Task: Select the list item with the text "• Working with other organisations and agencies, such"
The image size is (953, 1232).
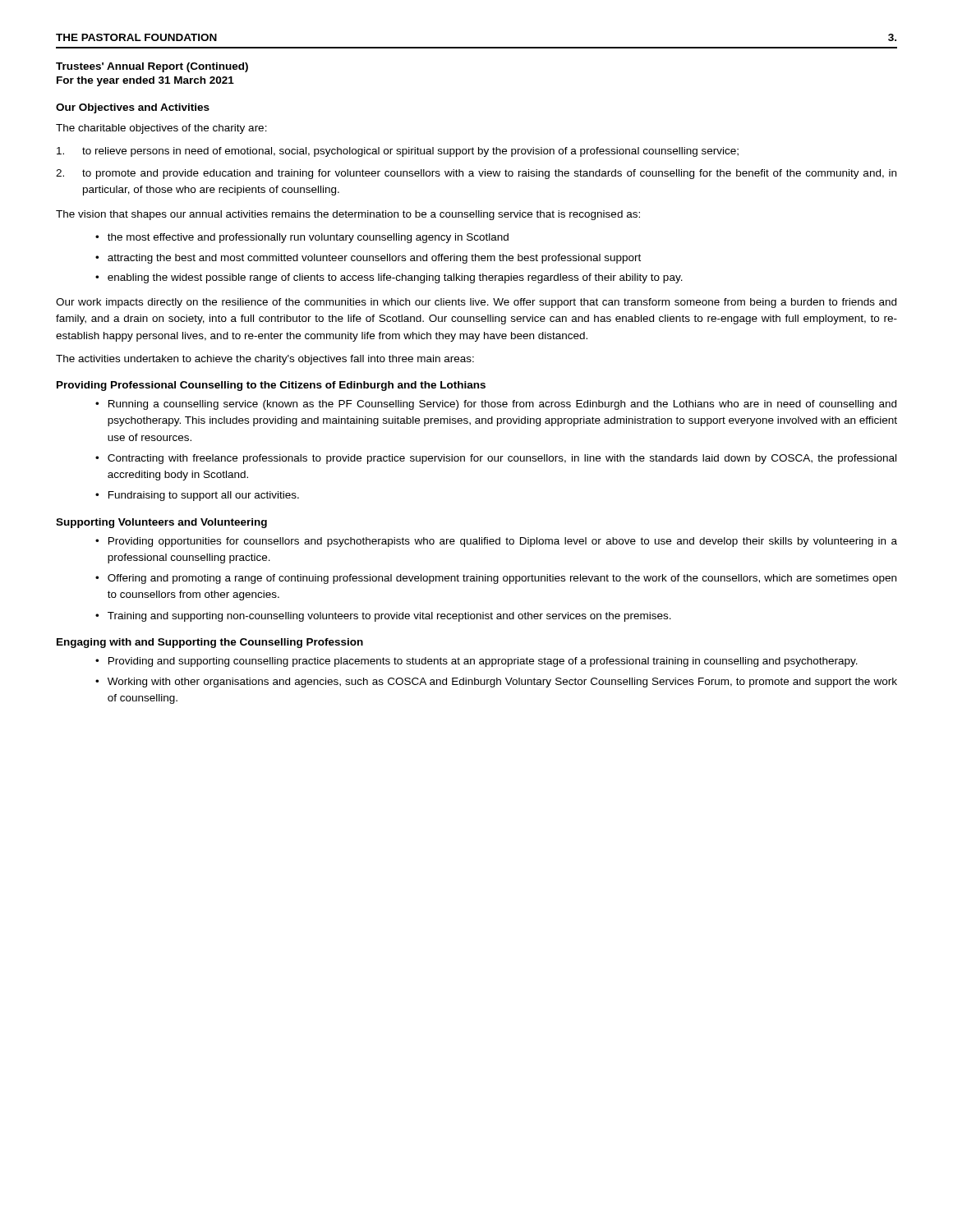Action: click(496, 690)
